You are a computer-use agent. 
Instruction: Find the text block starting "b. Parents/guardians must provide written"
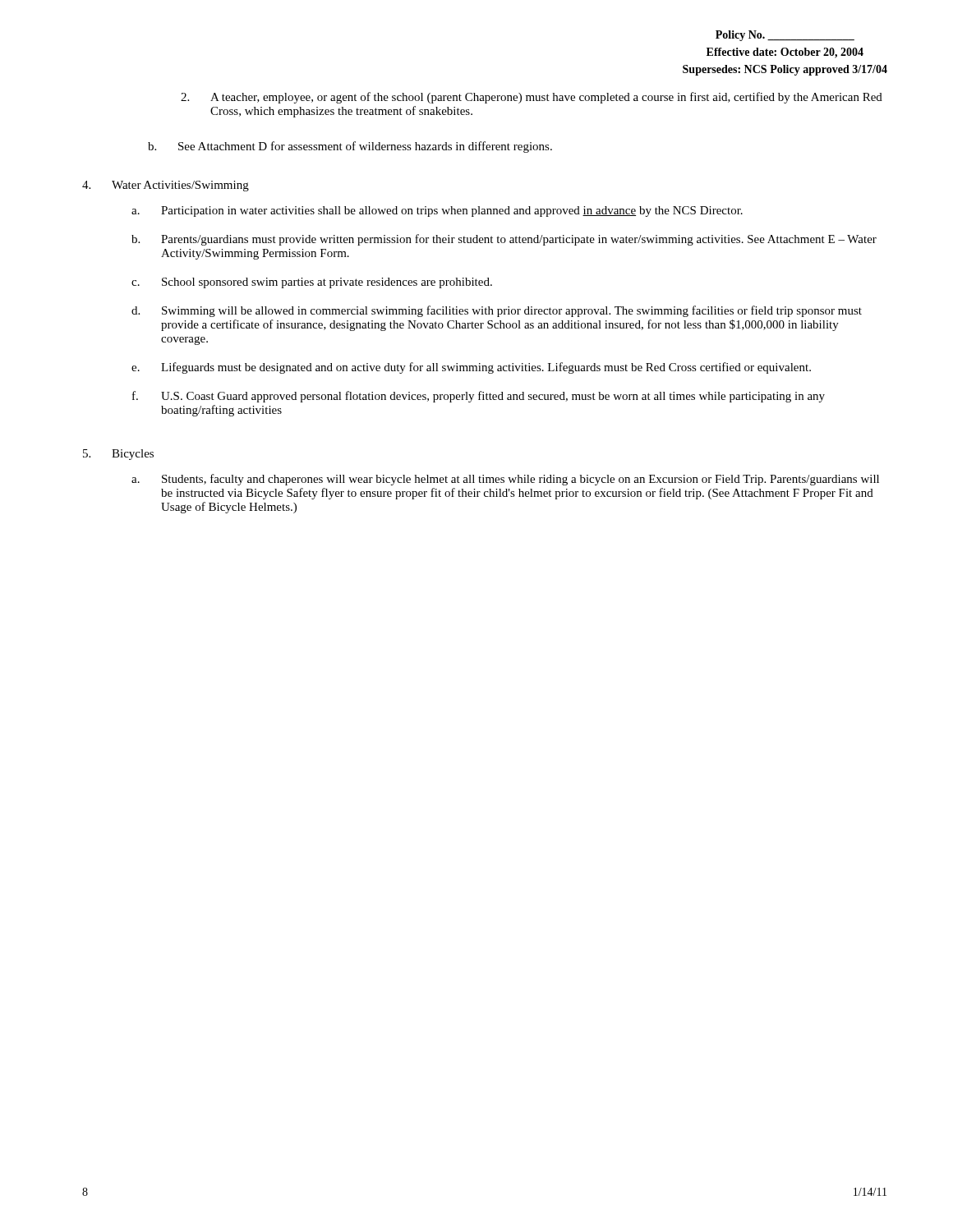[509, 246]
